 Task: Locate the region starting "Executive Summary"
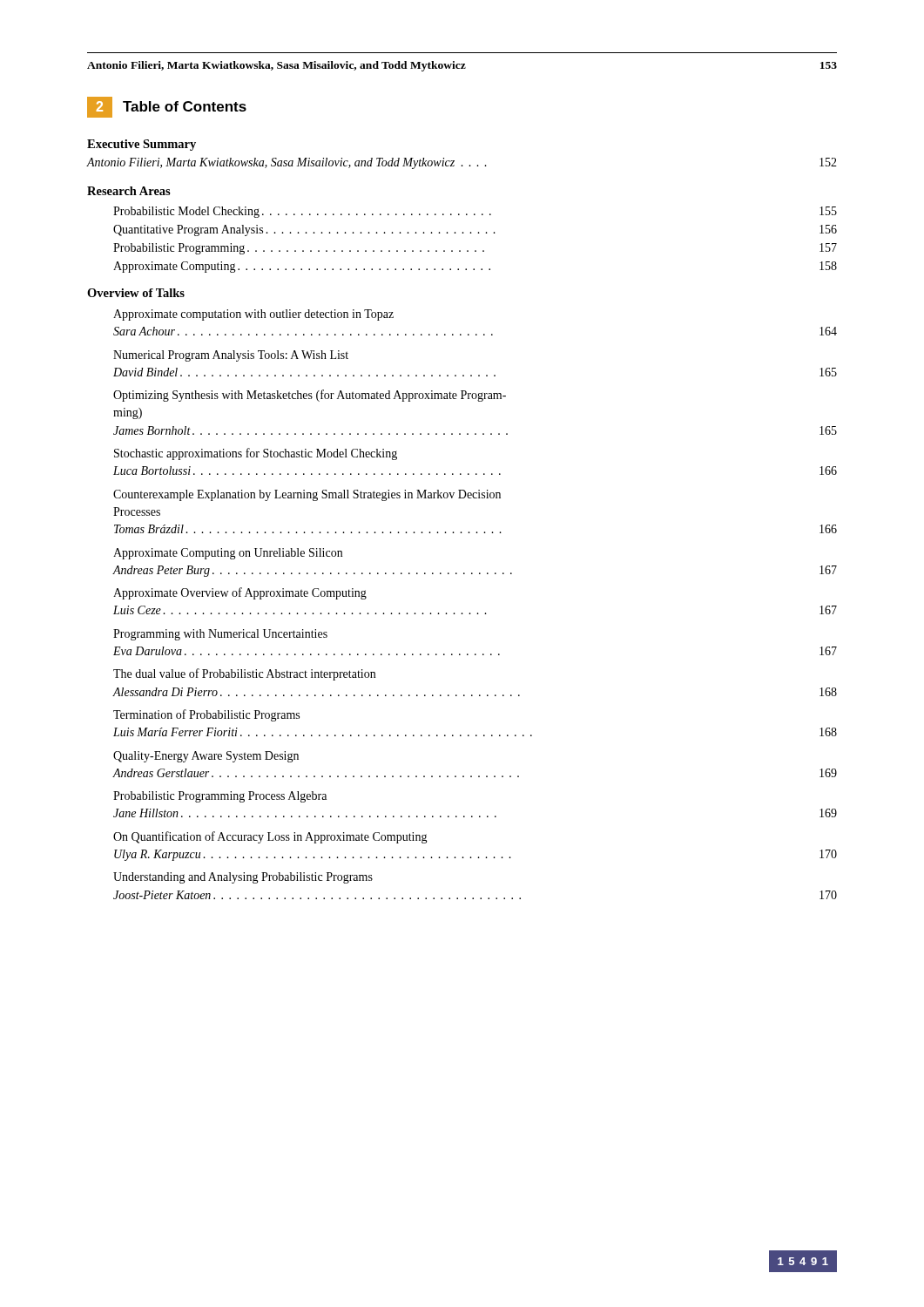point(142,144)
